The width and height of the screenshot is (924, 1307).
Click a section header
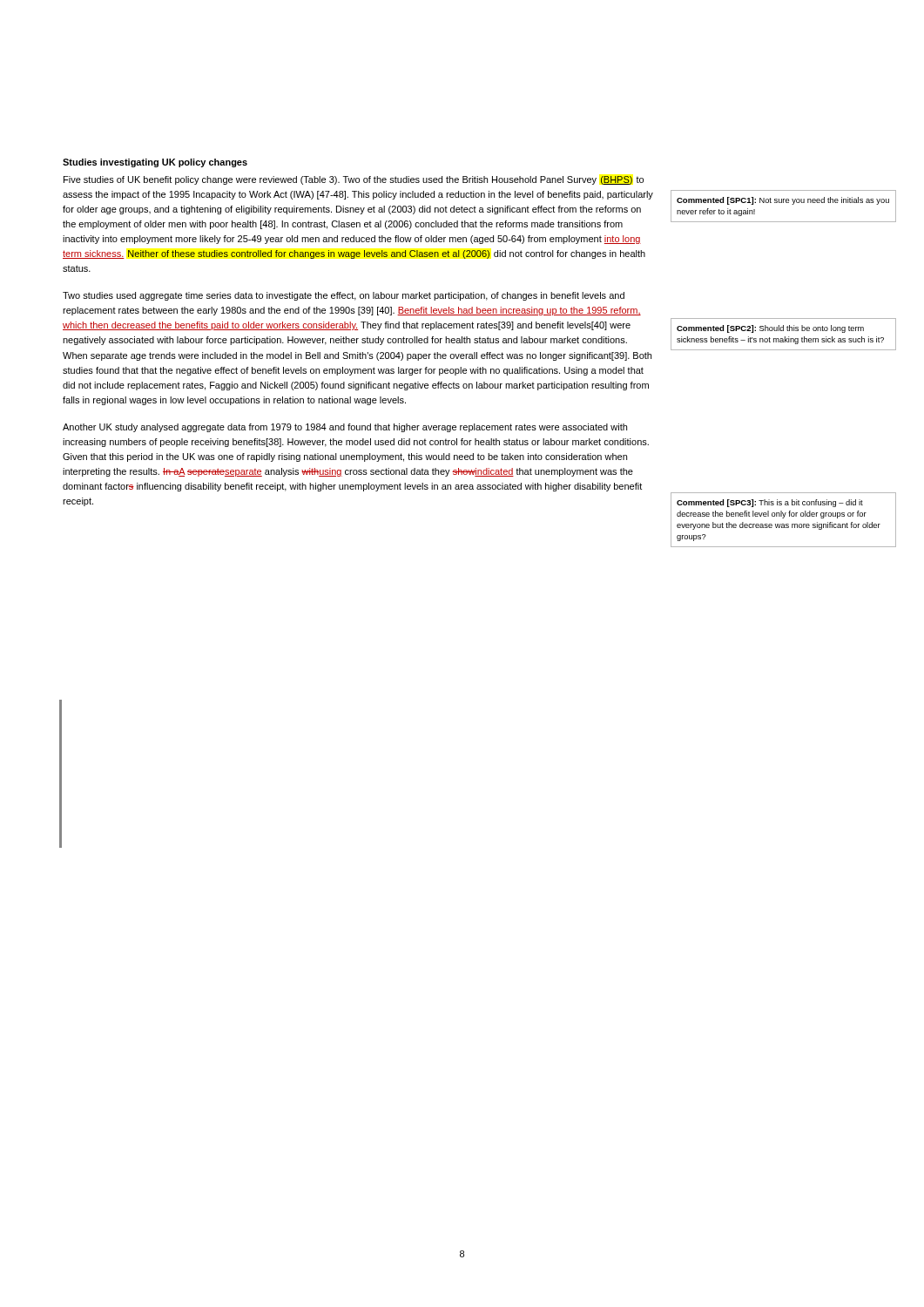click(155, 162)
